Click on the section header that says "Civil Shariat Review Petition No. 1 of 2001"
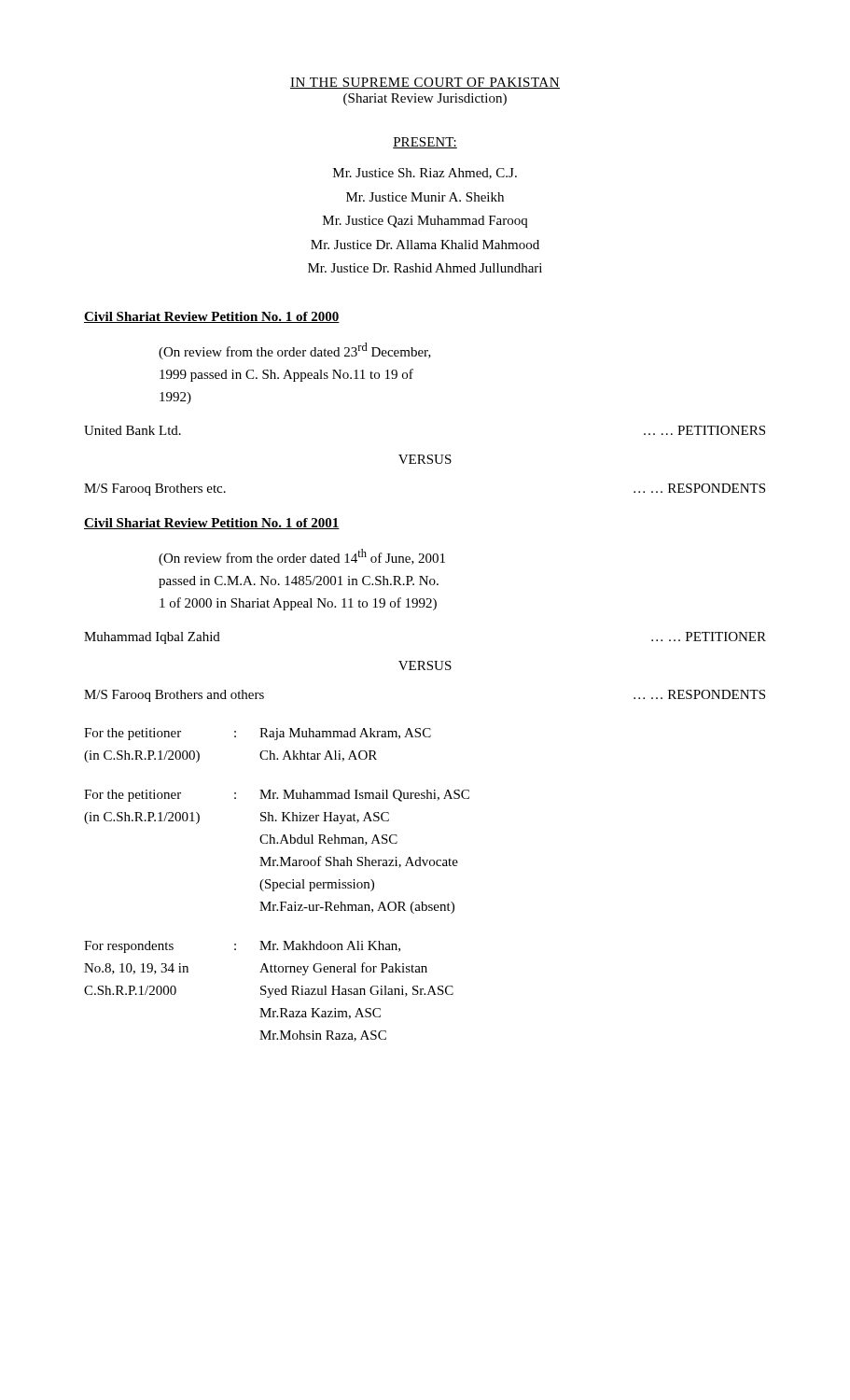This screenshot has width=850, height=1400. point(211,522)
